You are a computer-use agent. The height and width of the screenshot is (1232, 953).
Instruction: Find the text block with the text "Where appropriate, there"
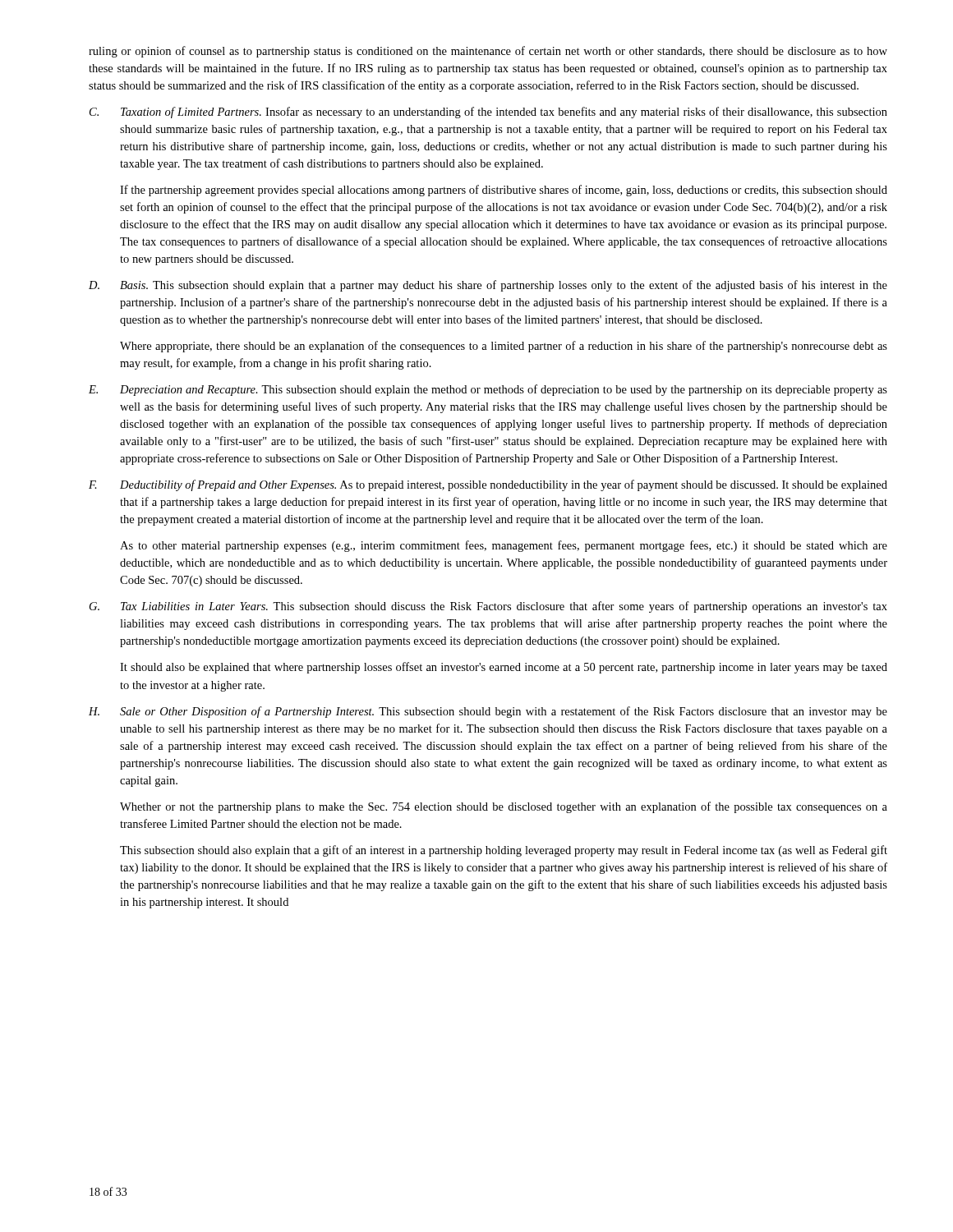pos(504,355)
